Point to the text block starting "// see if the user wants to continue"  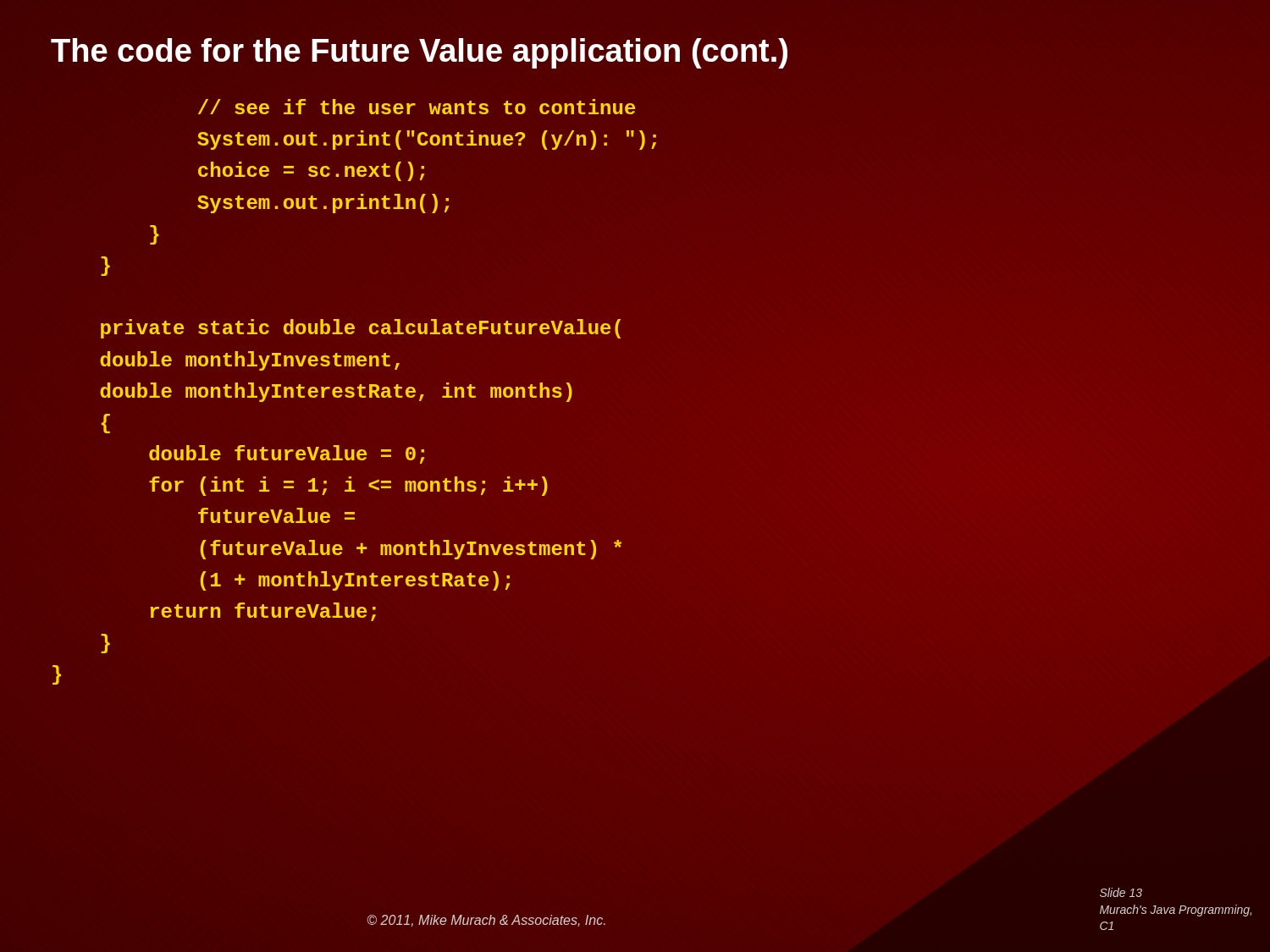click(x=417, y=107)
